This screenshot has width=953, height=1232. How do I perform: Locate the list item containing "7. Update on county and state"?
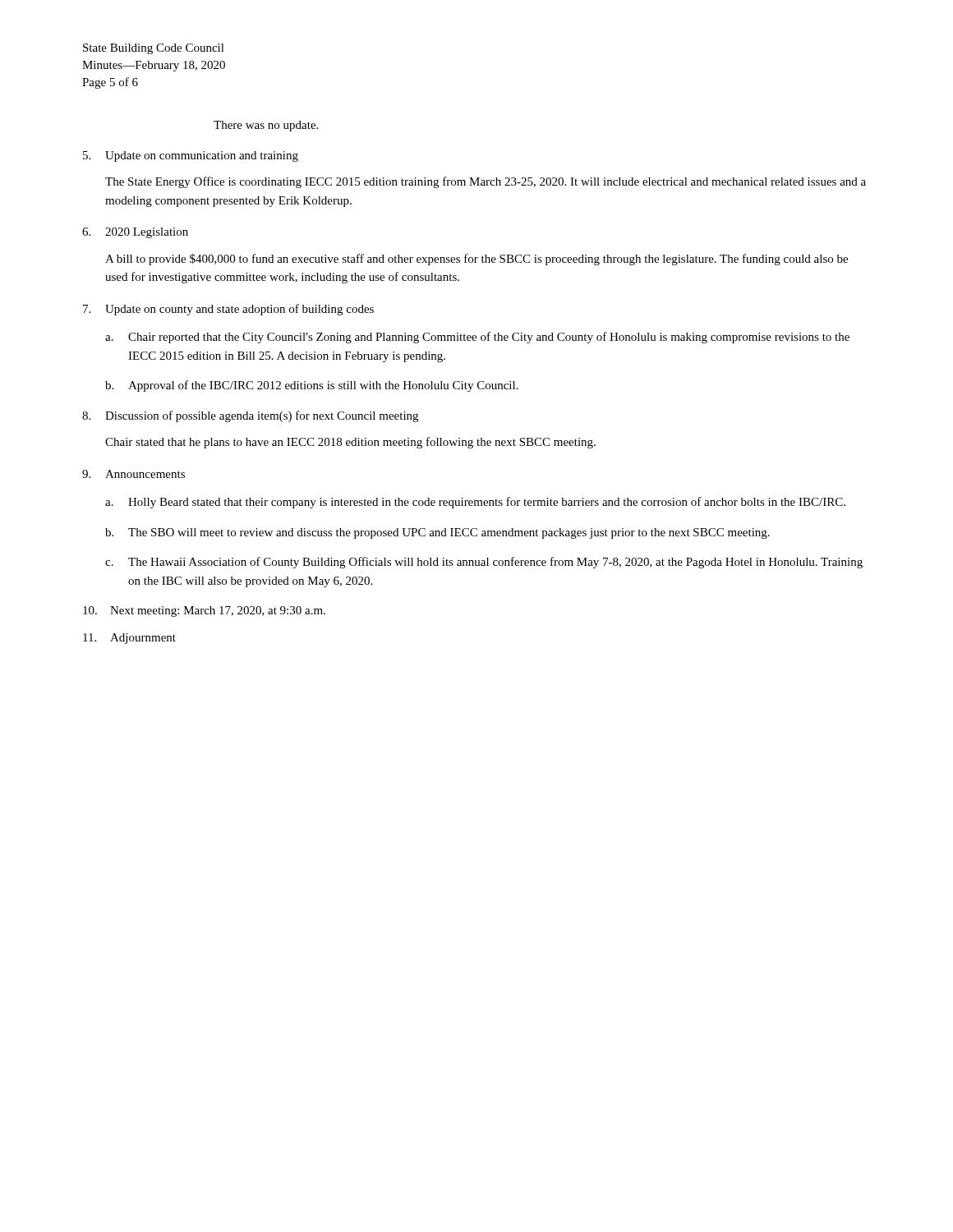click(x=228, y=310)
